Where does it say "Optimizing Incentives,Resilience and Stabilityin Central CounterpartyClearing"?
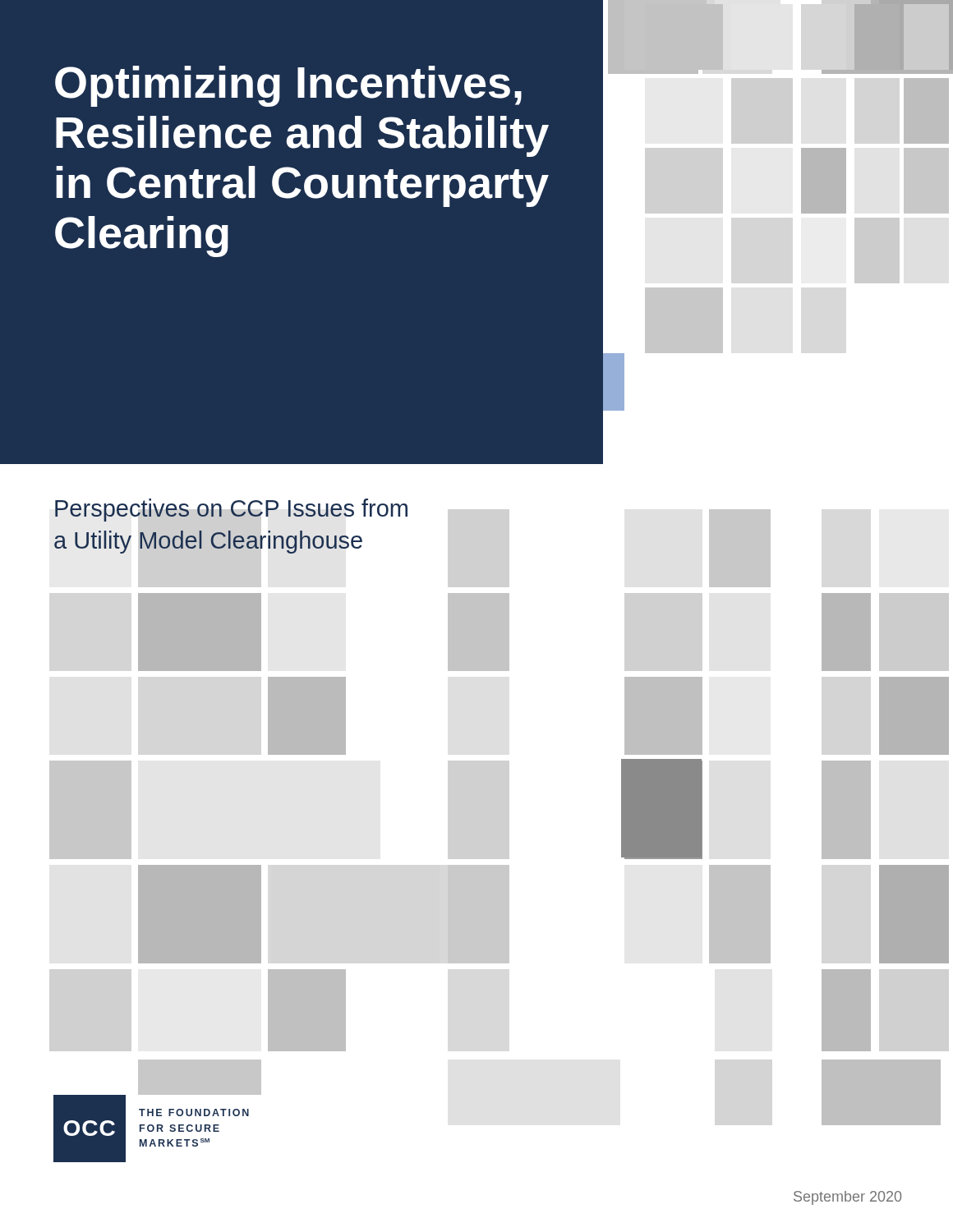The width and height of the screenshot is (953, 1232). pos(301,158)
